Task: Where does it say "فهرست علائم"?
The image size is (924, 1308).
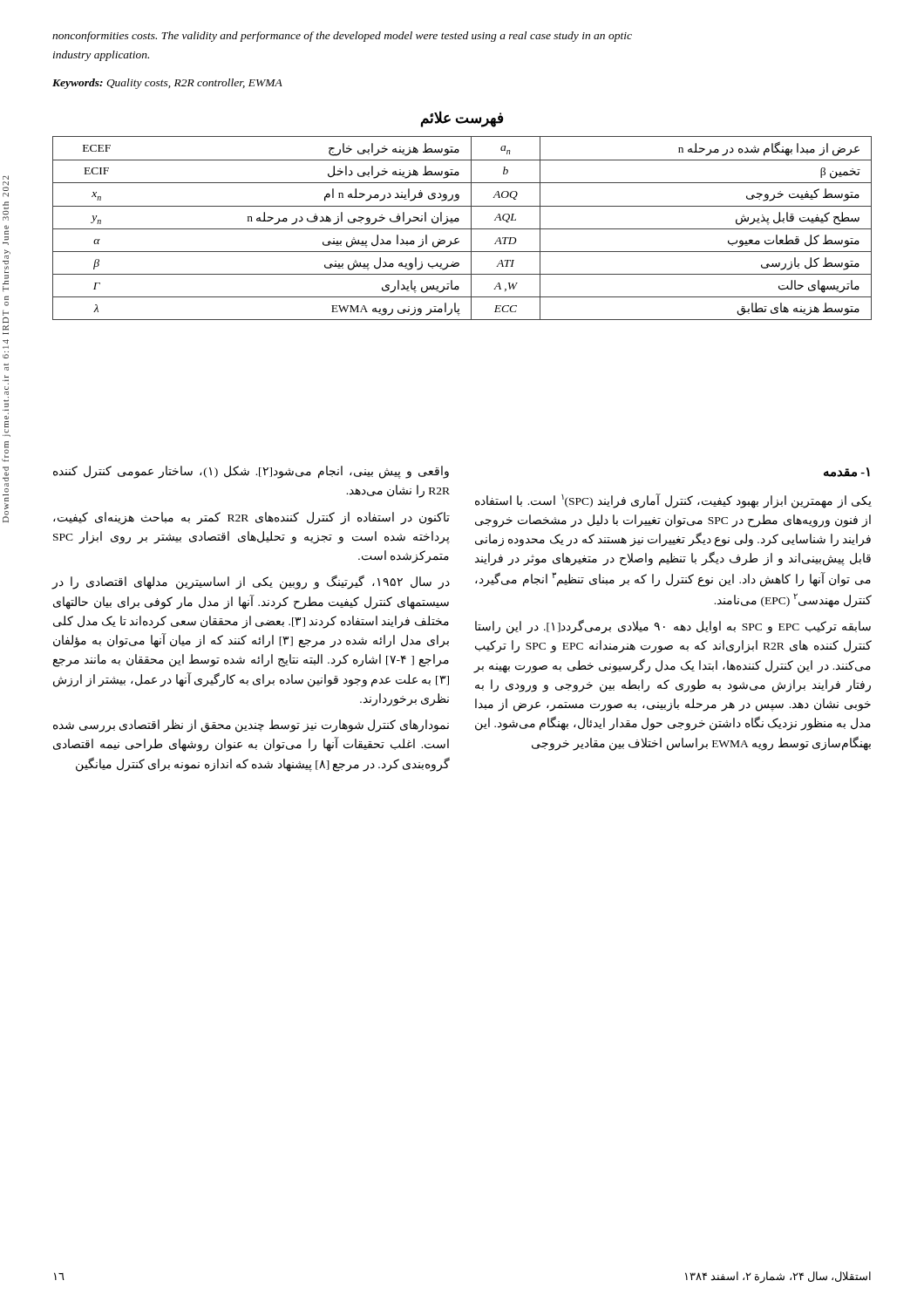Action: (462, 118)
